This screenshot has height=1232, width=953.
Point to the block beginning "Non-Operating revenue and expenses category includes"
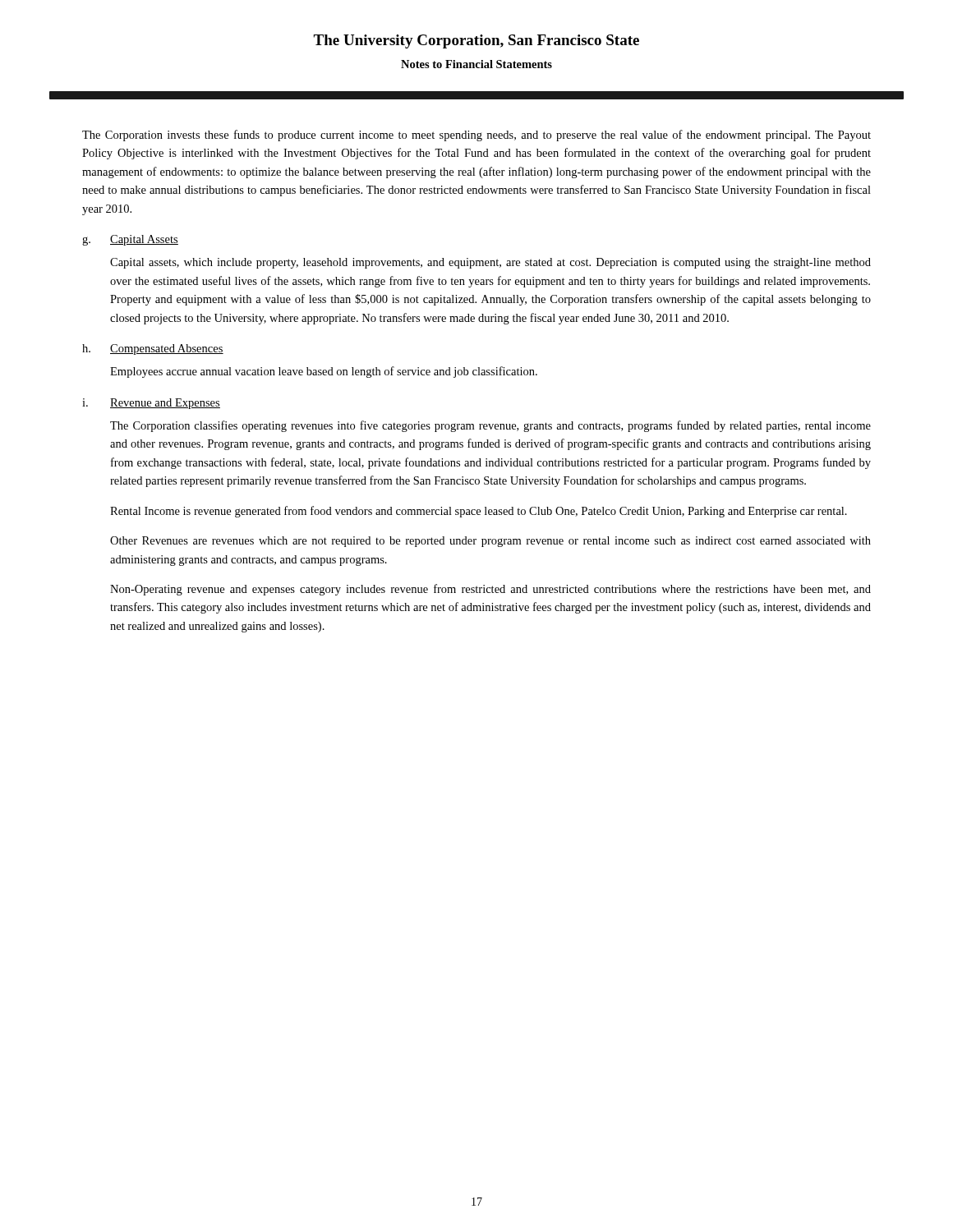(x=490, y=607)
